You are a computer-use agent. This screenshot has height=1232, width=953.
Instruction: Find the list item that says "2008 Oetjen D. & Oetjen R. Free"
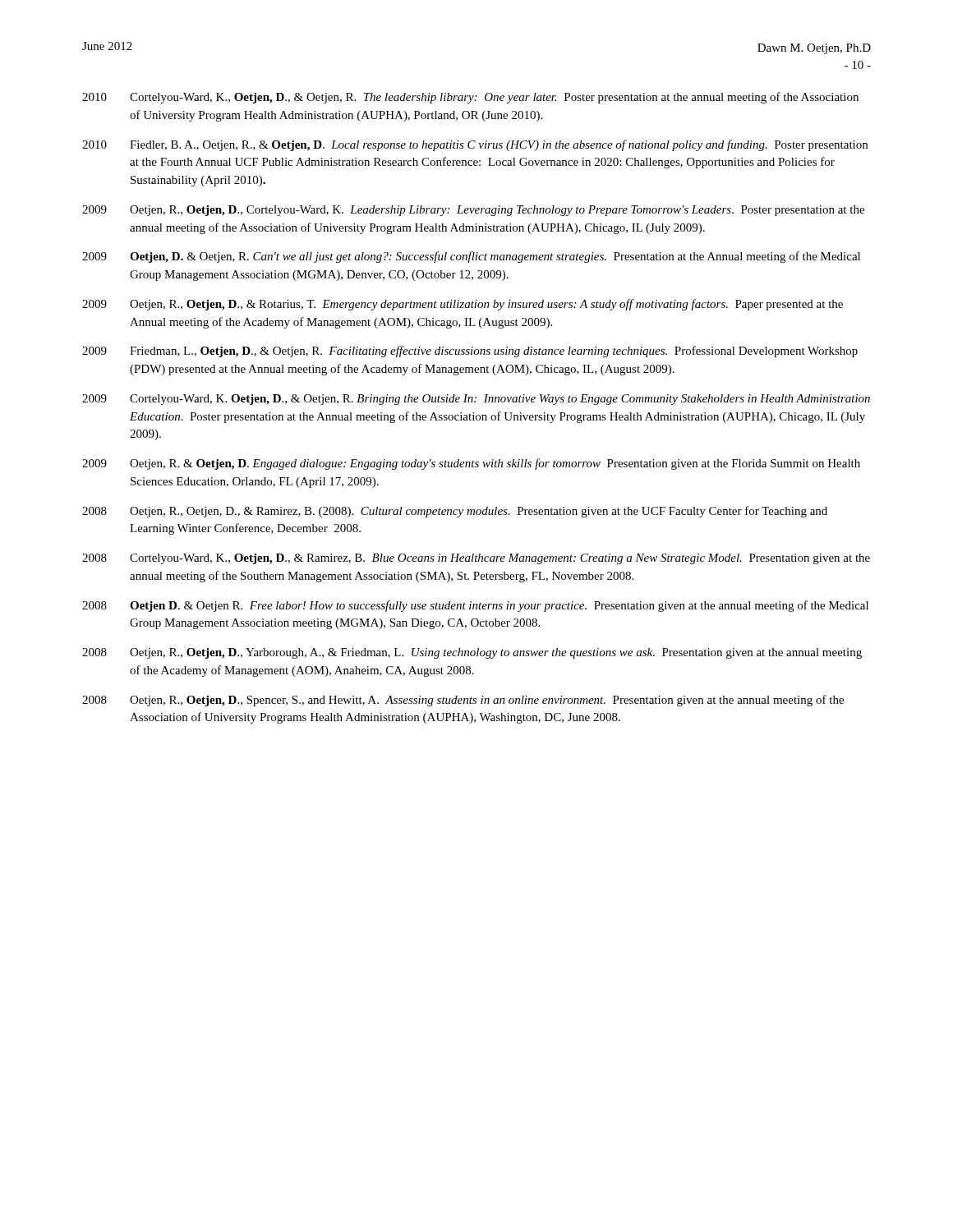click(476, 615)
